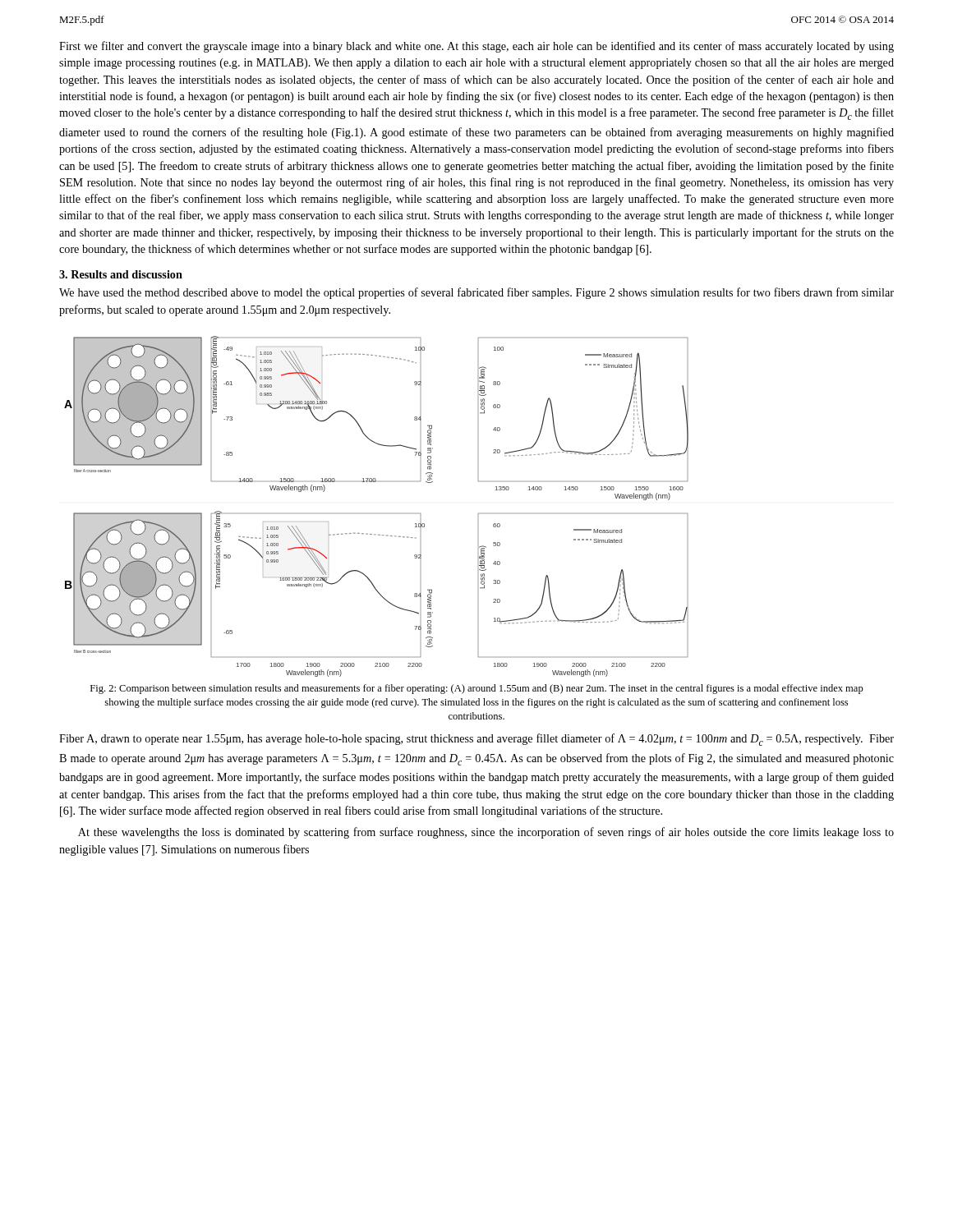The image size is (953, 1232).
Task: Find the block on this page that starts "At these wavelengths the loss is dominated"
Action: pos(476,841)
